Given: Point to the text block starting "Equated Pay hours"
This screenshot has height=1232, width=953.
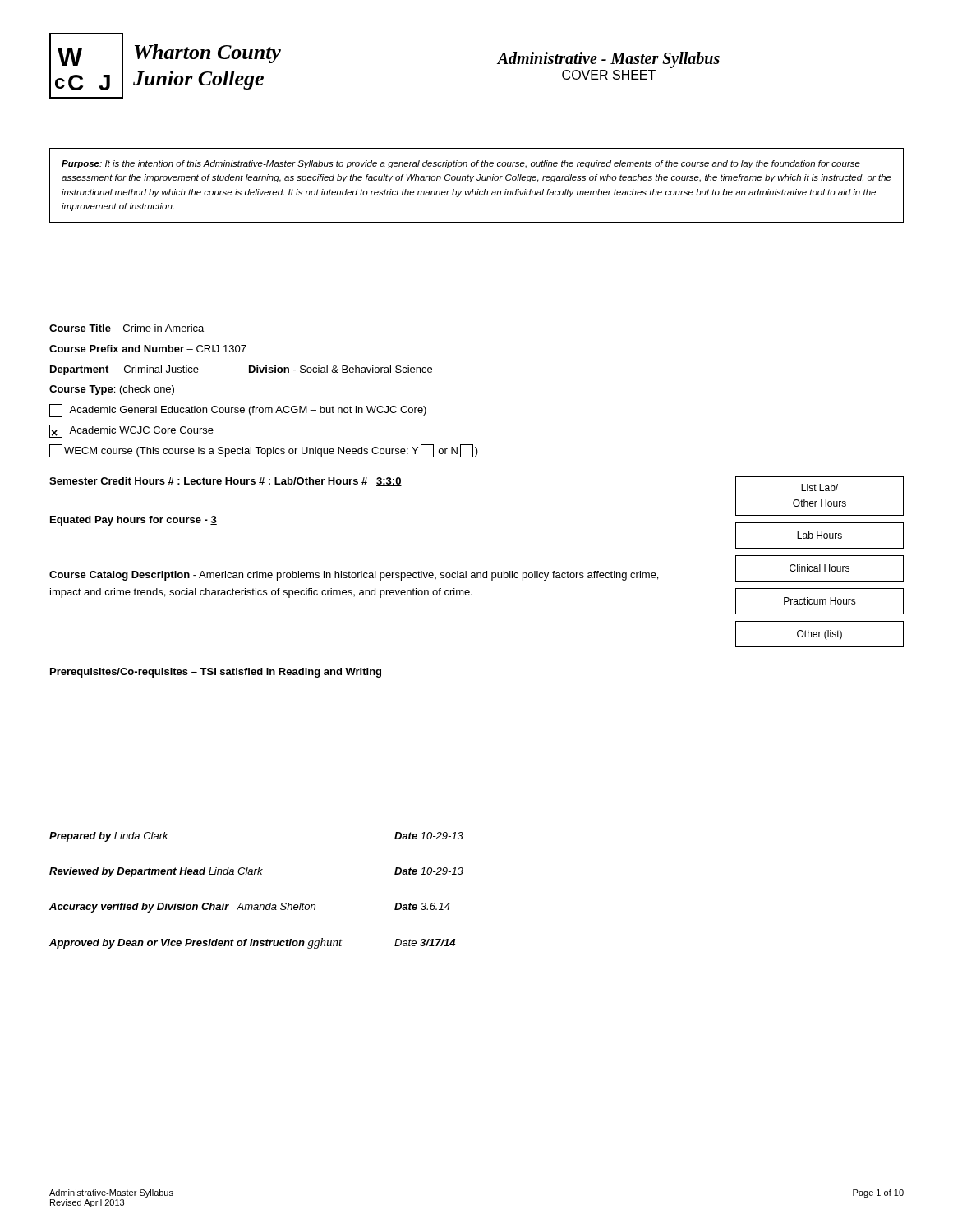Looking at the screenshot, I should click(133, 520).
